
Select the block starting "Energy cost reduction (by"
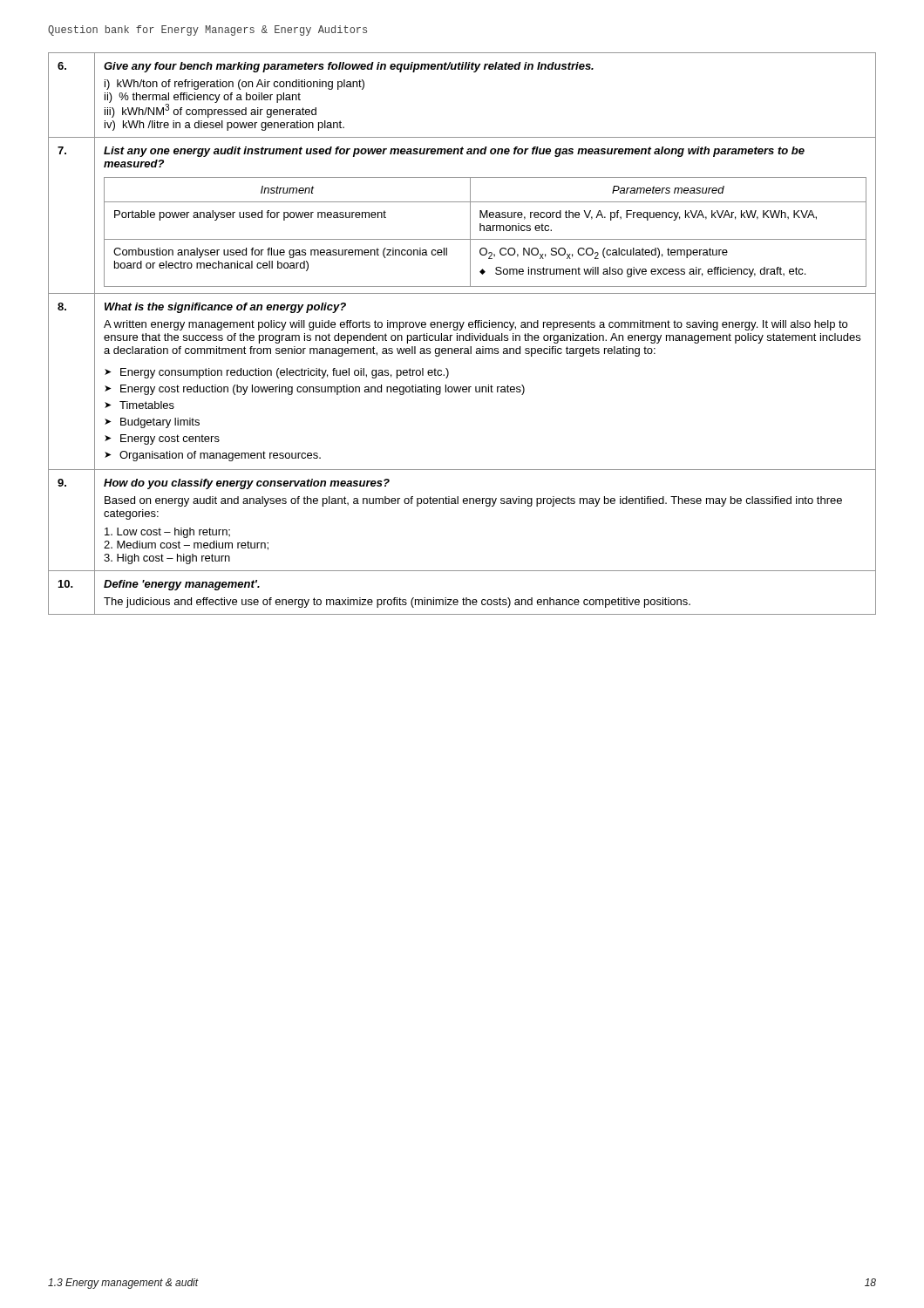tap(322, 388)
